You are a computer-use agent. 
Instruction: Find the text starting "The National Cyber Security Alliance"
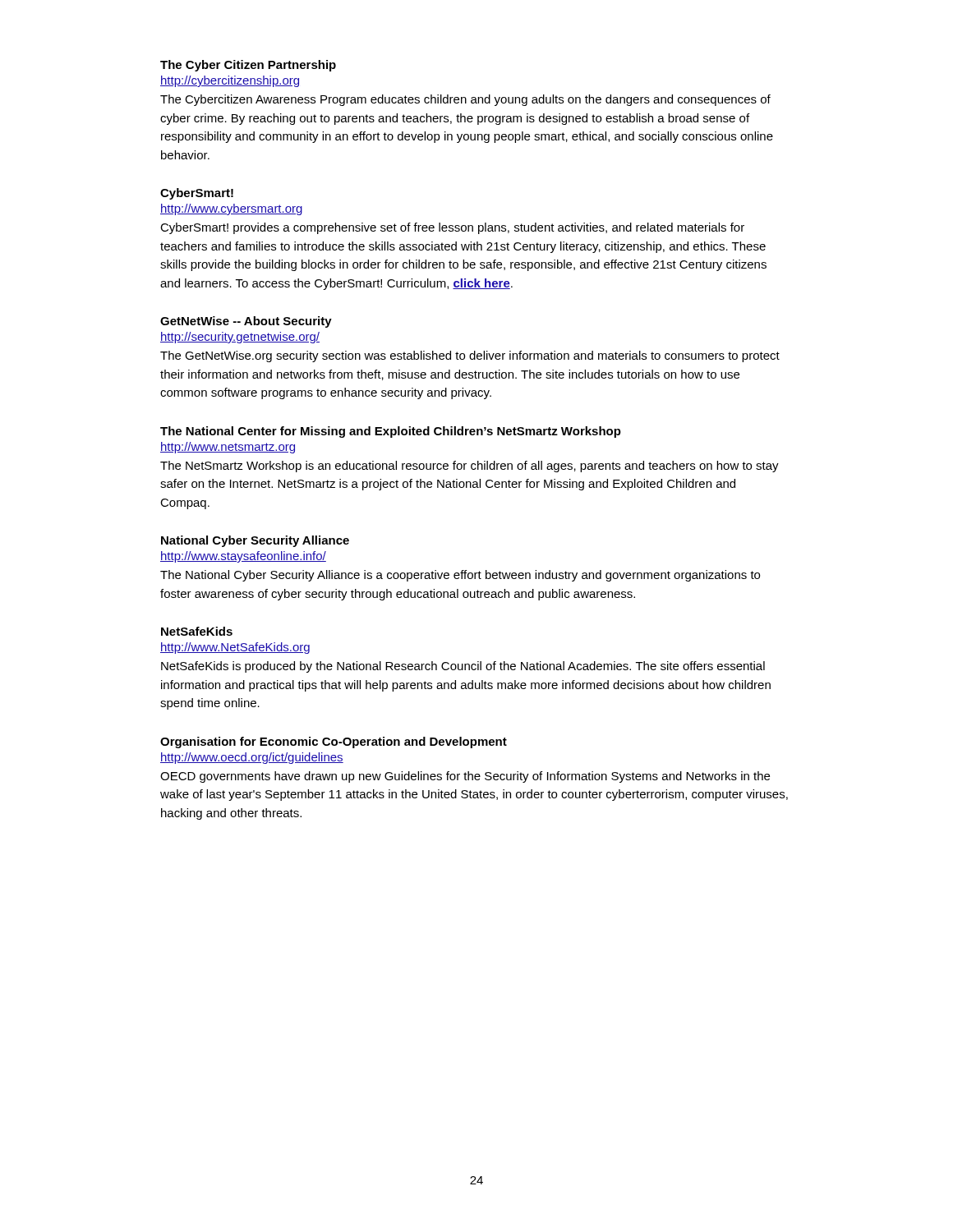(460, 584)
